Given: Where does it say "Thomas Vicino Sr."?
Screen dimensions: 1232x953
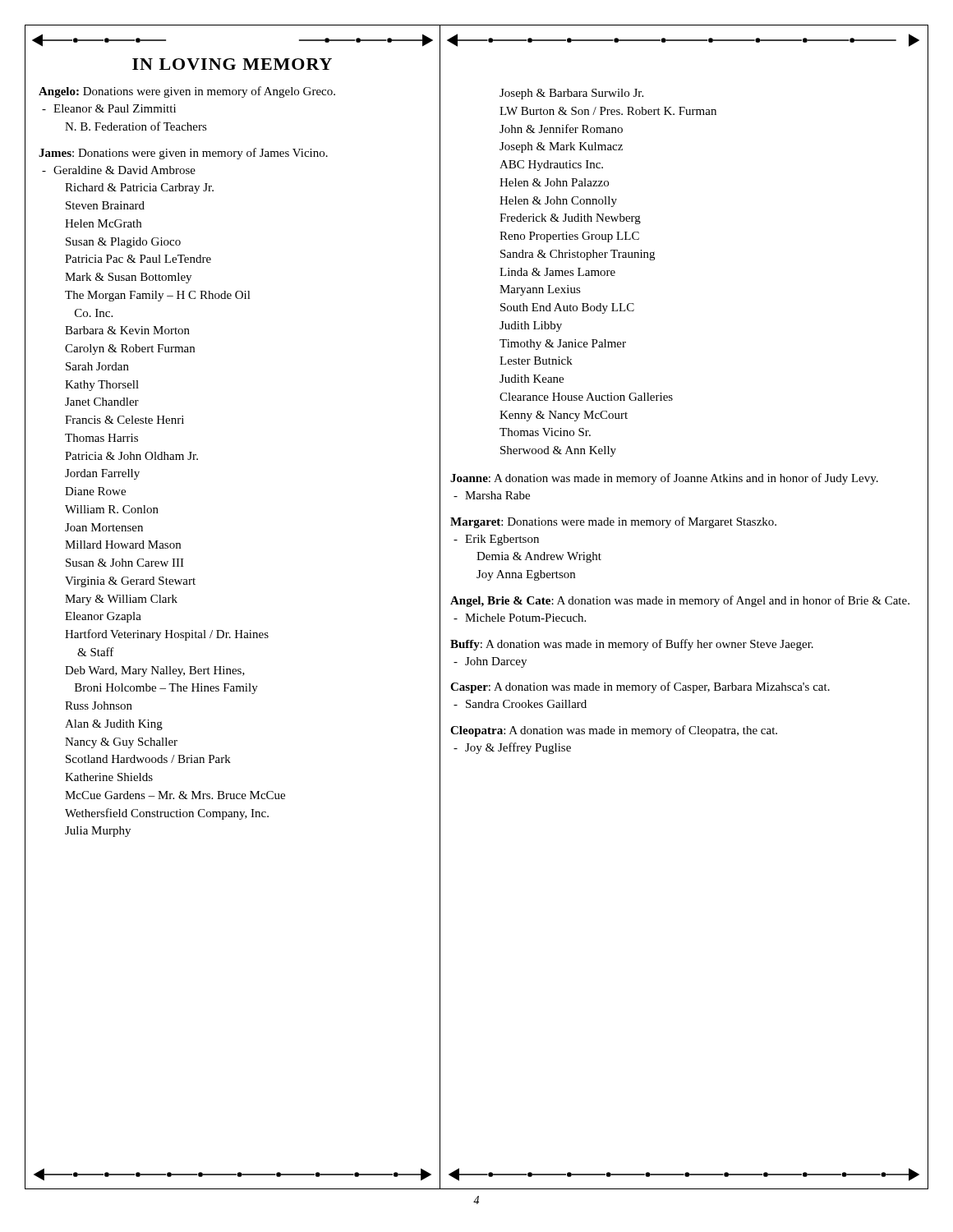Looking at the screenshot, I should 545,432.
